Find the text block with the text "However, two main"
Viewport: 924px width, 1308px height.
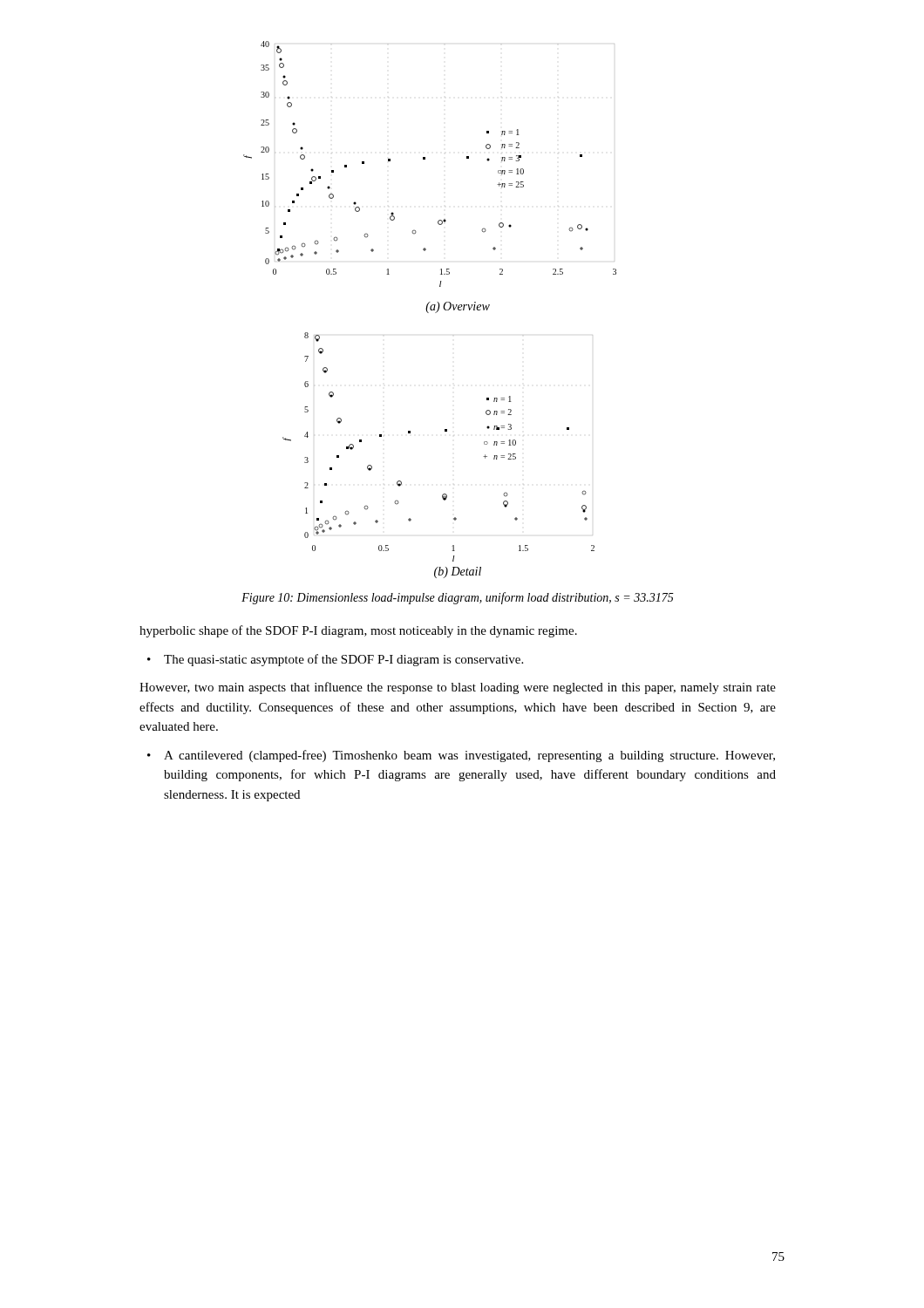click(458, 707)
